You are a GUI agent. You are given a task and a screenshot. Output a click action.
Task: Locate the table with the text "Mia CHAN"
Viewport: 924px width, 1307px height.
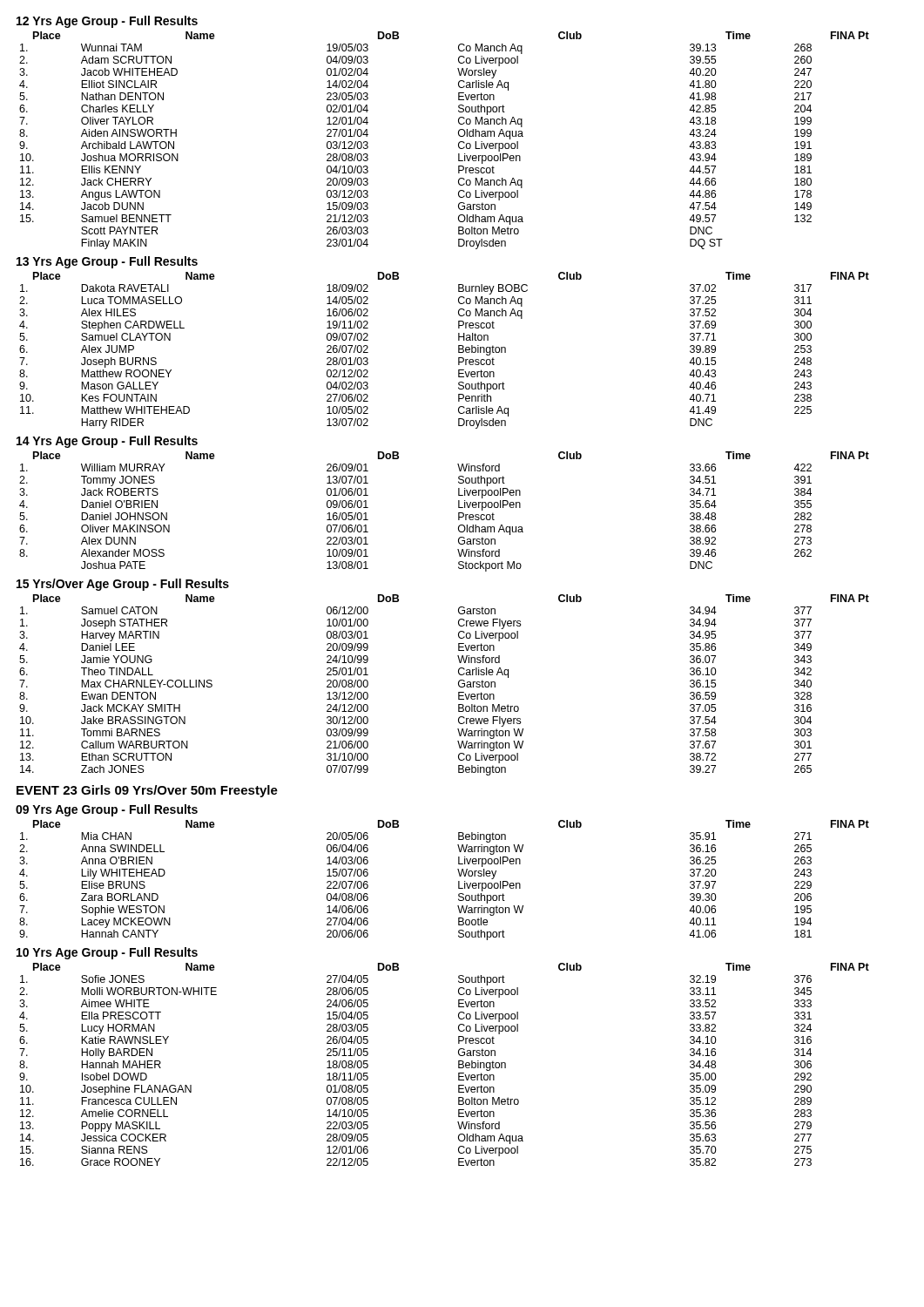click(x=462, y=879)
